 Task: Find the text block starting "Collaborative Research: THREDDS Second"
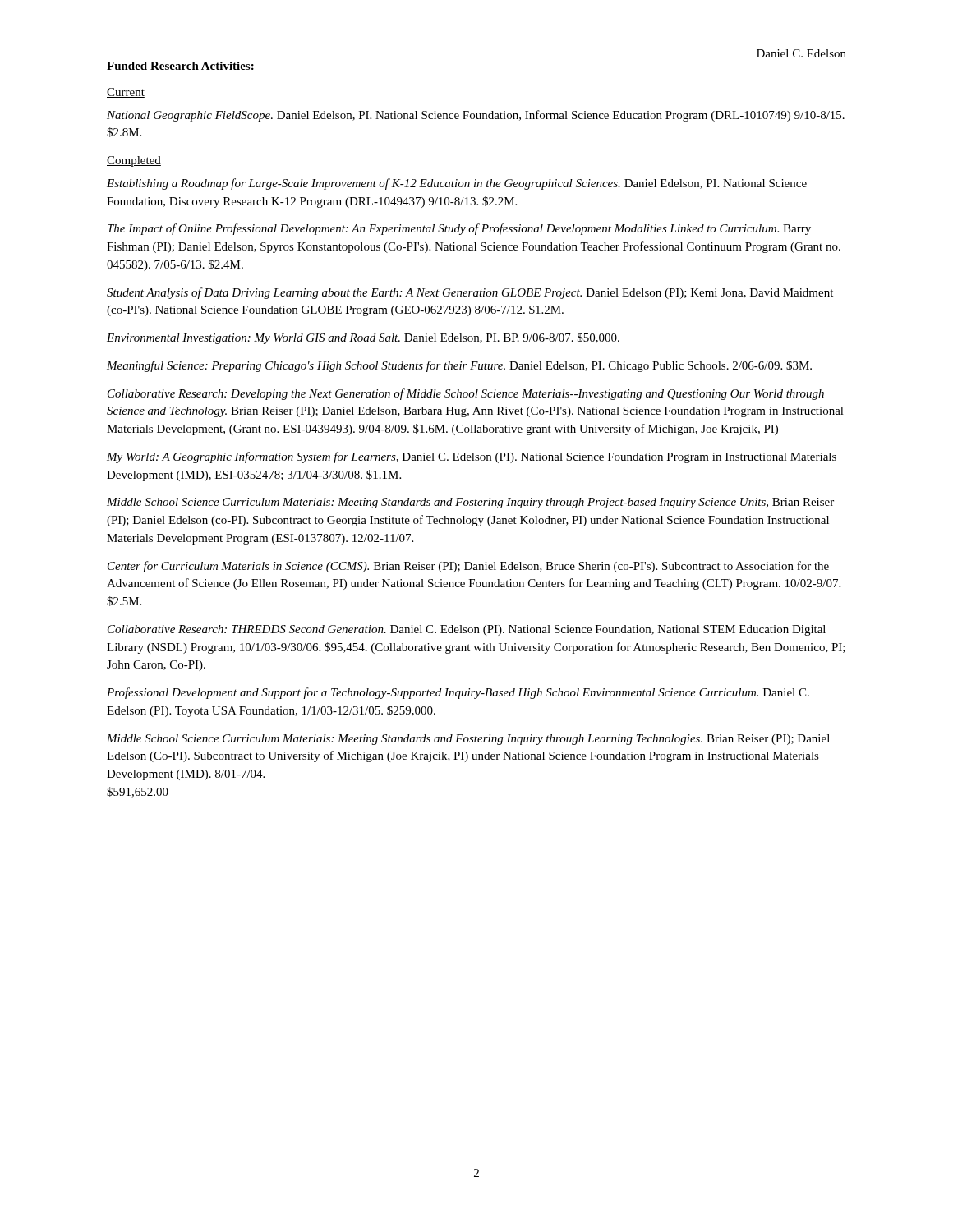click(476, 647)
